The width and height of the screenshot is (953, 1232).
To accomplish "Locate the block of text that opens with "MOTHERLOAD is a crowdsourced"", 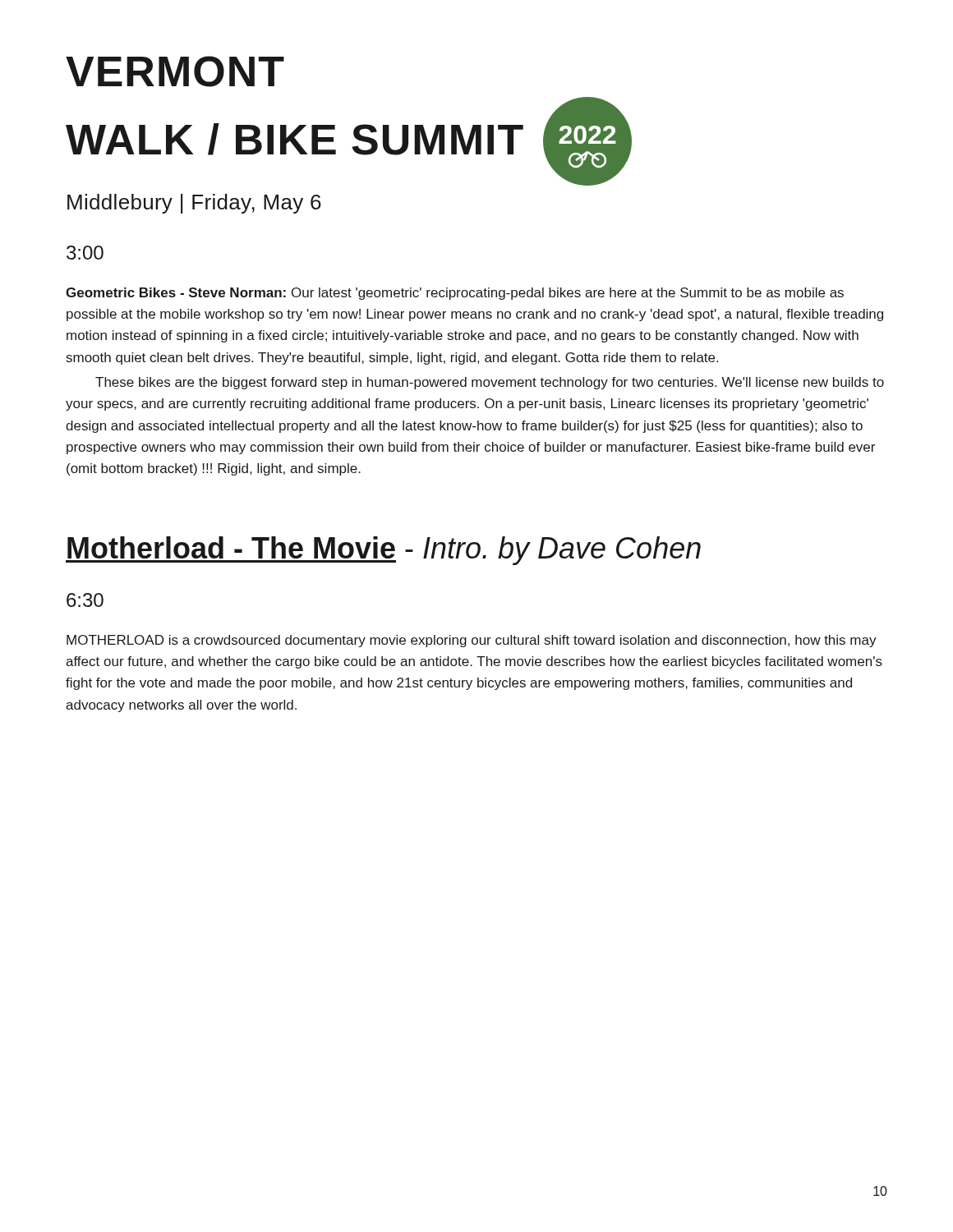I will point(476,673).
